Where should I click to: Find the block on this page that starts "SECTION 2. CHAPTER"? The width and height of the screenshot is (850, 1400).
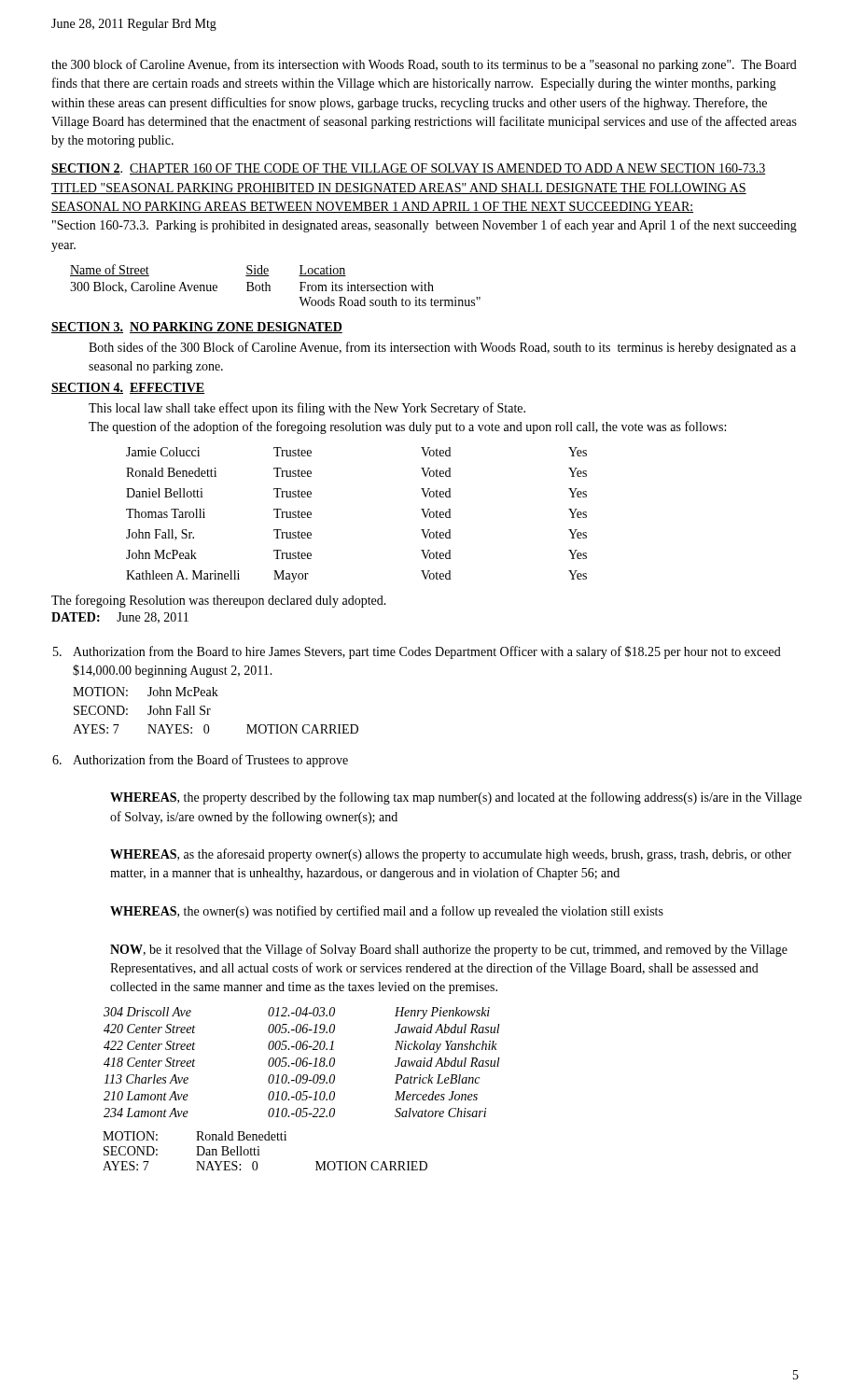pyautogui.click(x=424, y=207)
